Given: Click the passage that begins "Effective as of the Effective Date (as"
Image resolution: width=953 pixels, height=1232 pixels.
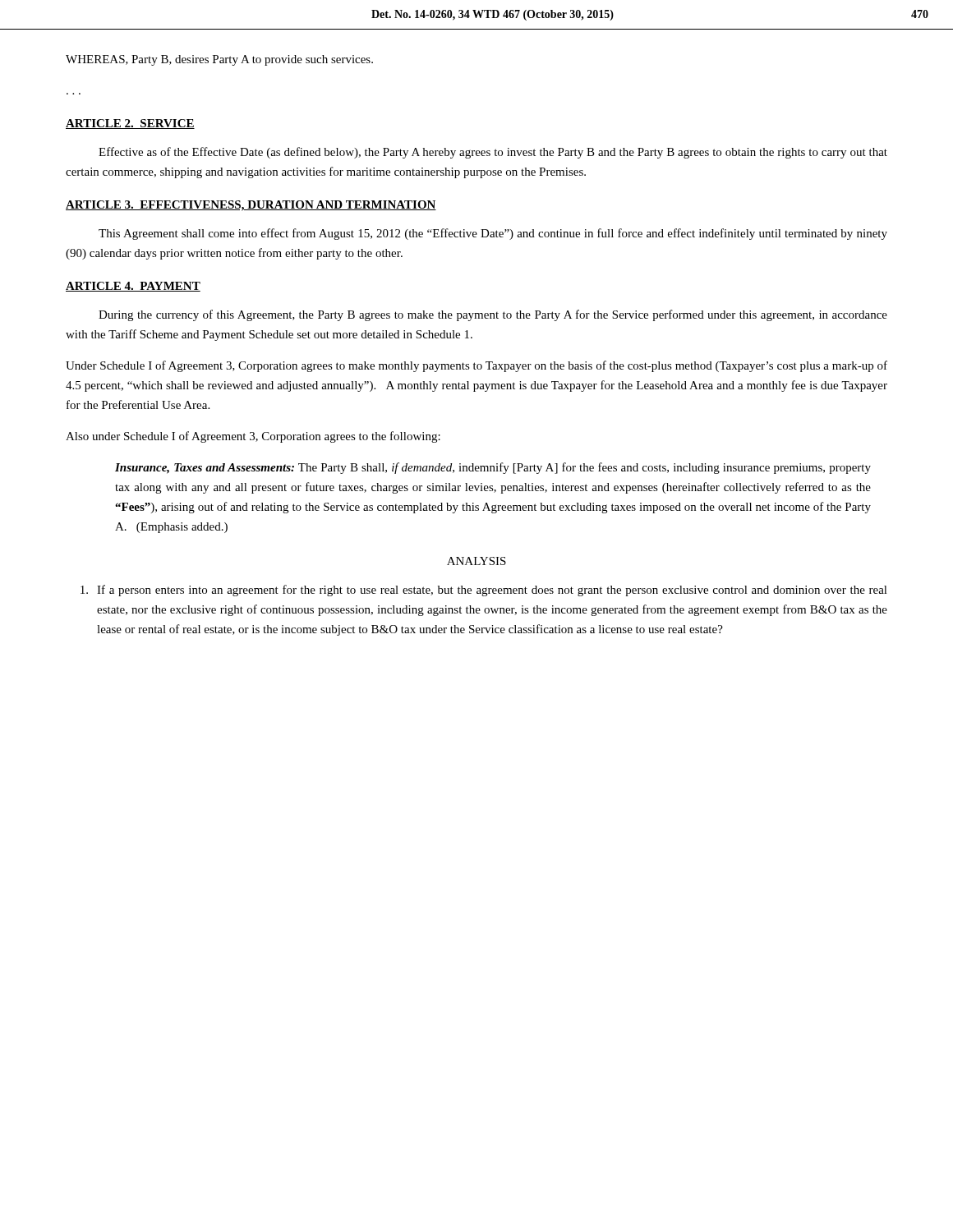Looking at the screenshot, I should coord(476,162).
